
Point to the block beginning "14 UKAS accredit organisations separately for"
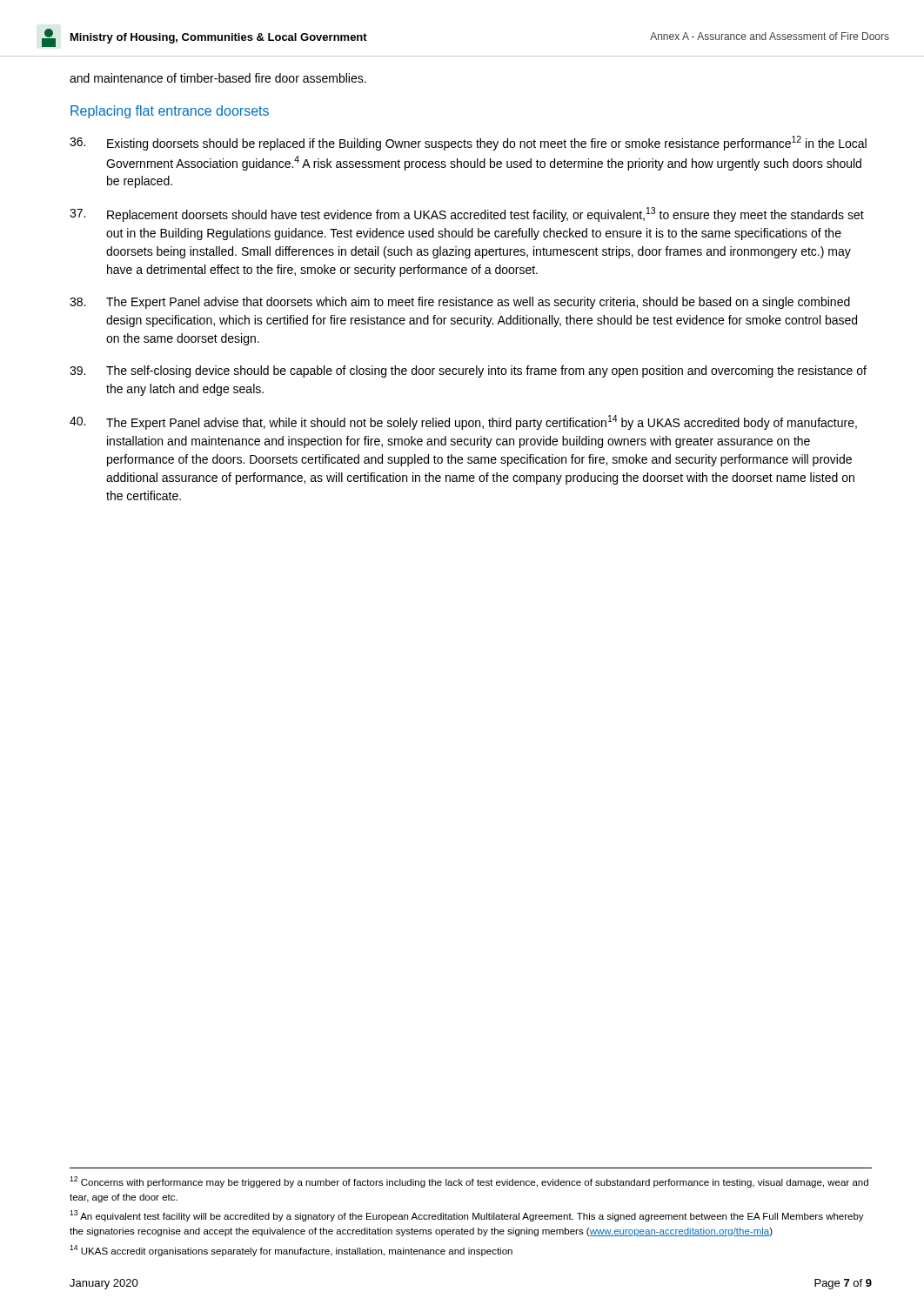pyautogui.click(x=291, y=1249)
